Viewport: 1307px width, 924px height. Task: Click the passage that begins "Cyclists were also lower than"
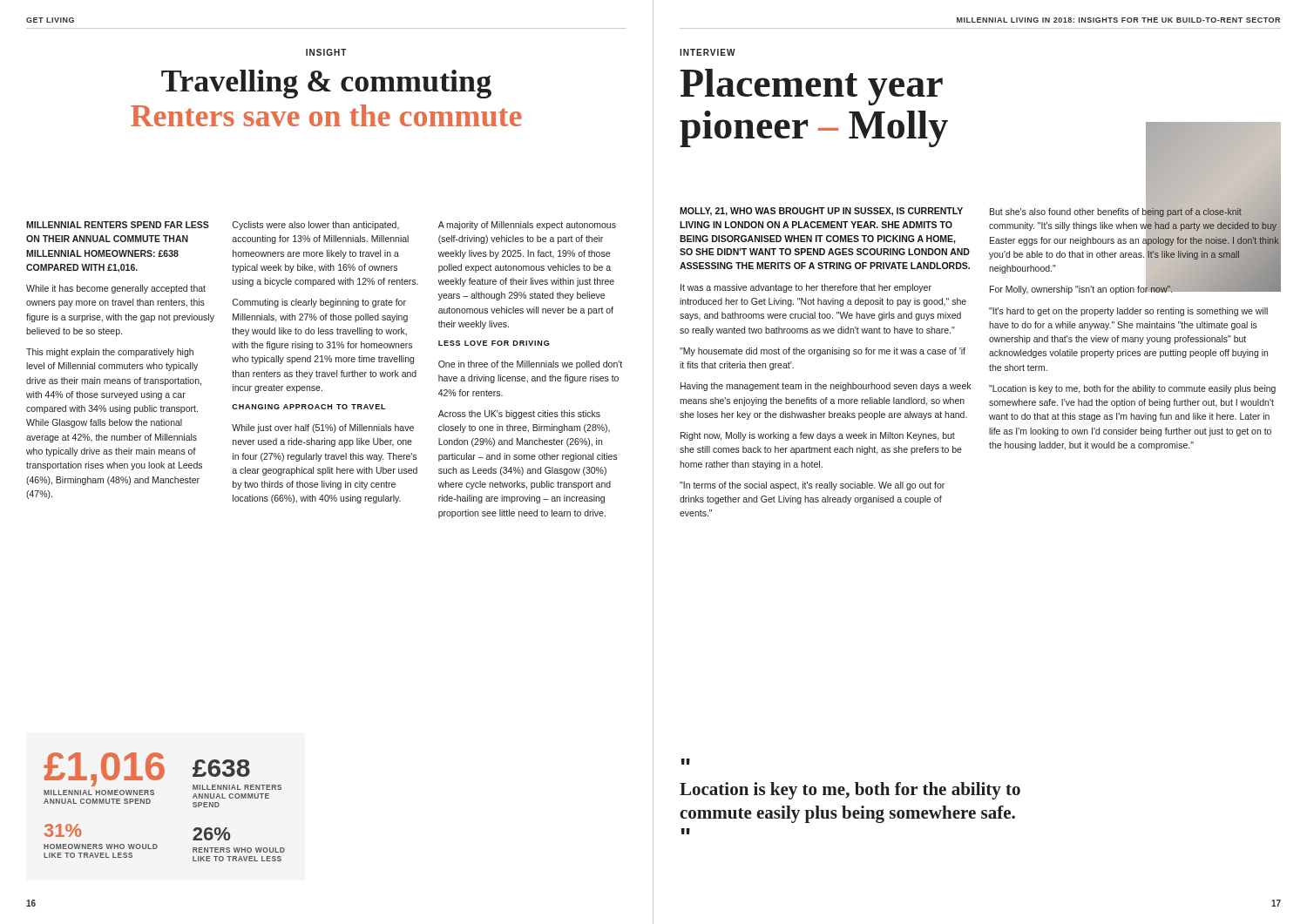pos(326,362)
